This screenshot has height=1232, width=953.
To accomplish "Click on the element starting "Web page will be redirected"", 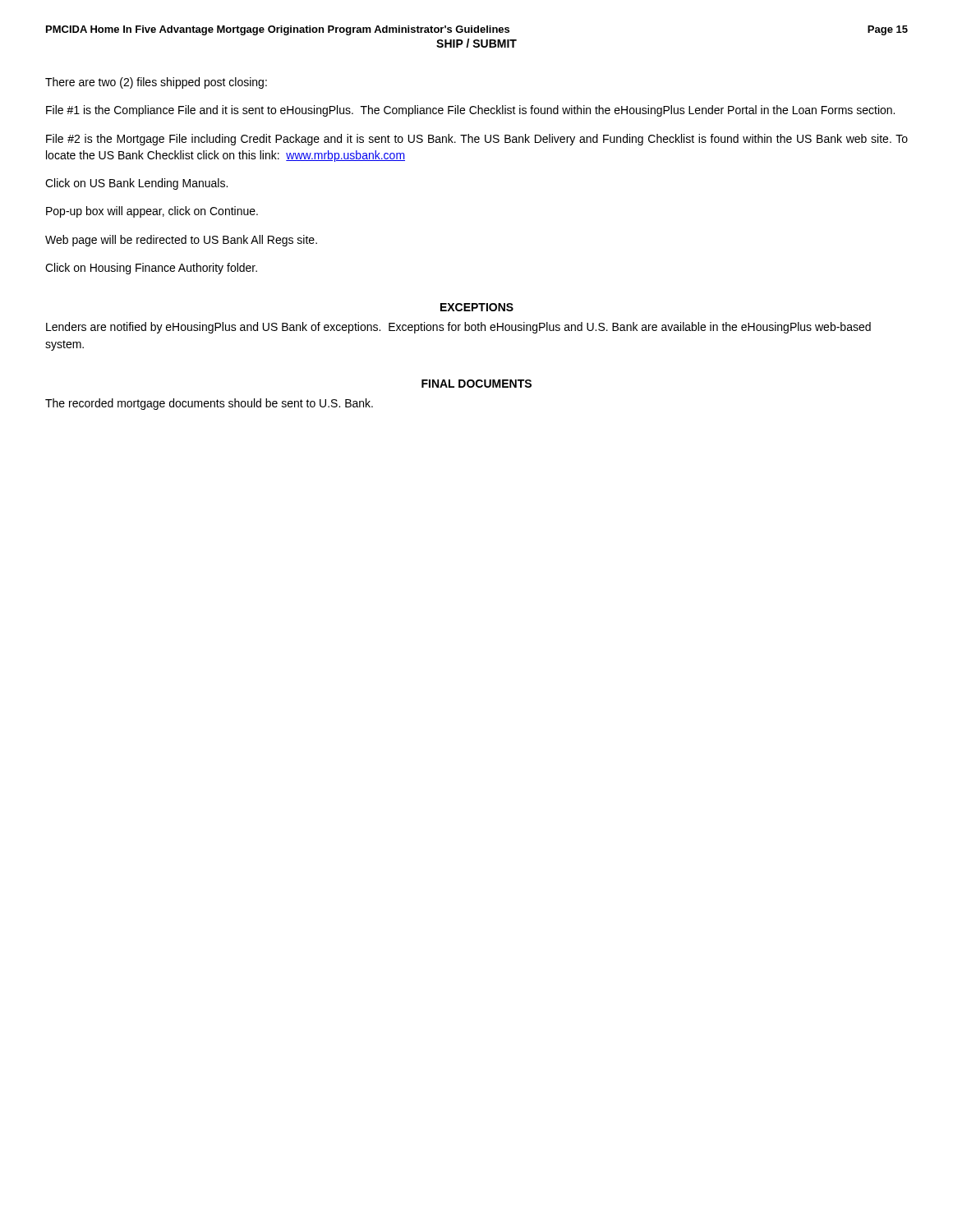I will [182, 240].
